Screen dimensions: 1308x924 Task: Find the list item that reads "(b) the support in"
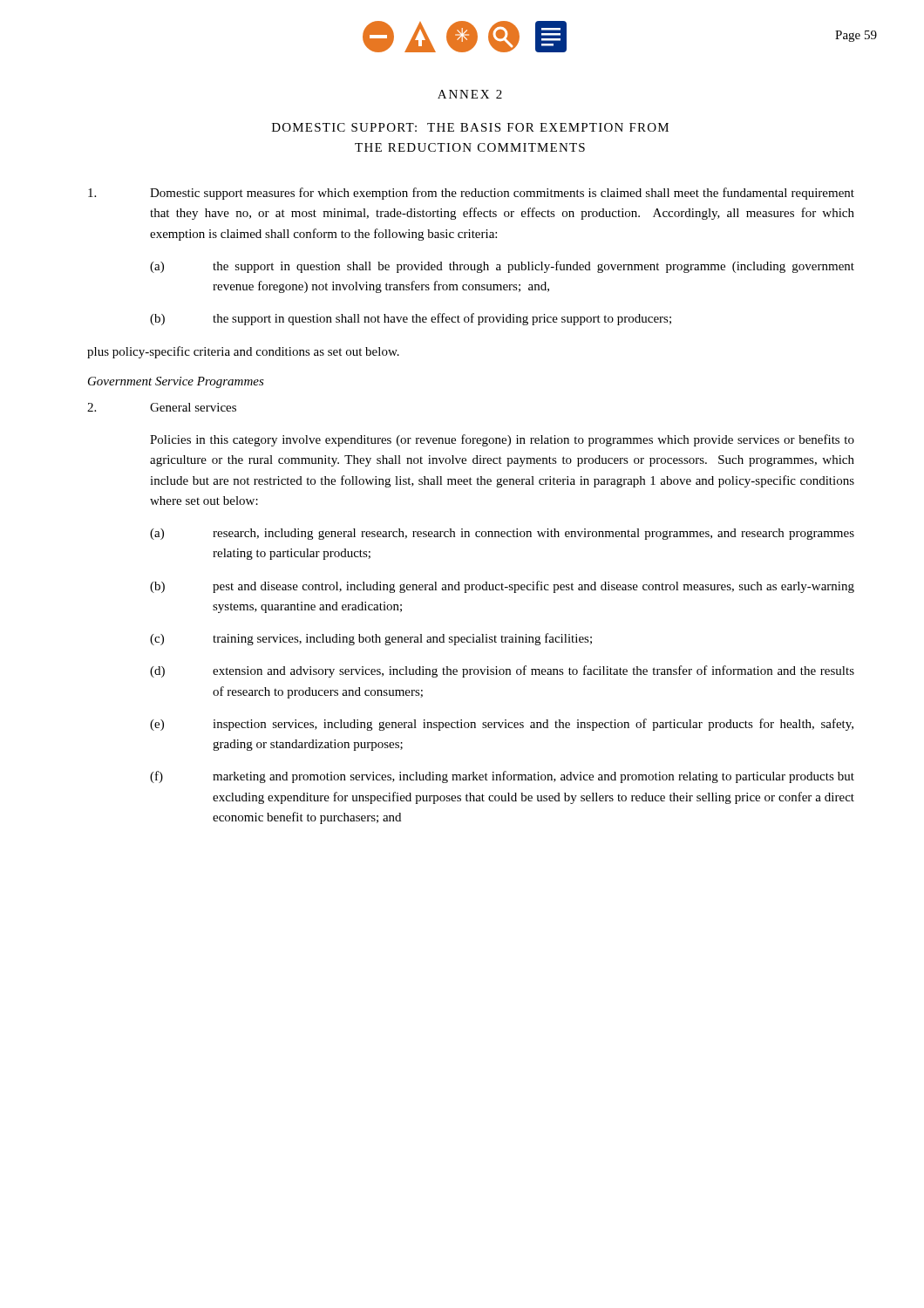coord(502,319)
